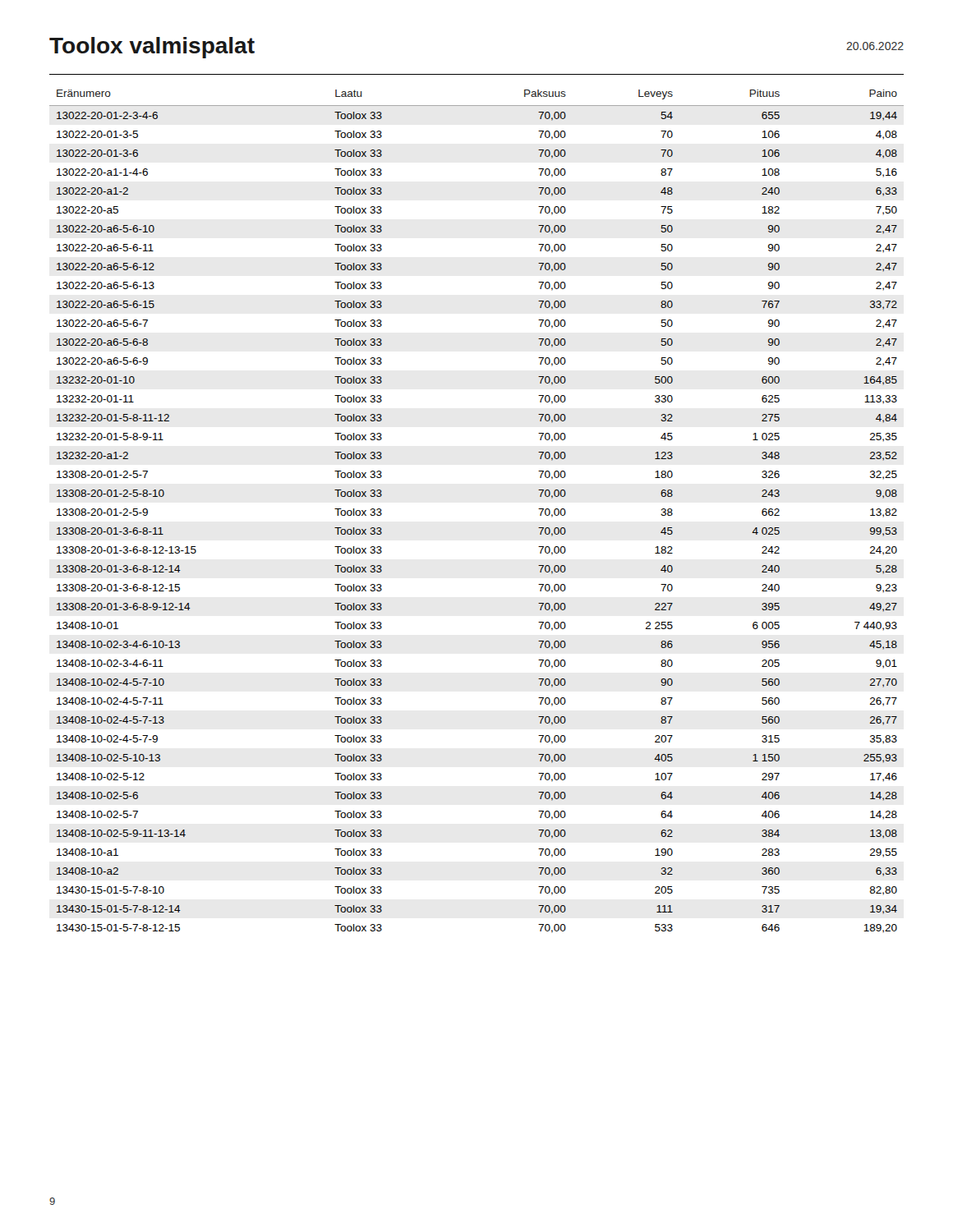Viewport: 953px width, 1232px height.
Task: Find the table that mentions "Toolox 33"
Action: (x=476, y=510)
